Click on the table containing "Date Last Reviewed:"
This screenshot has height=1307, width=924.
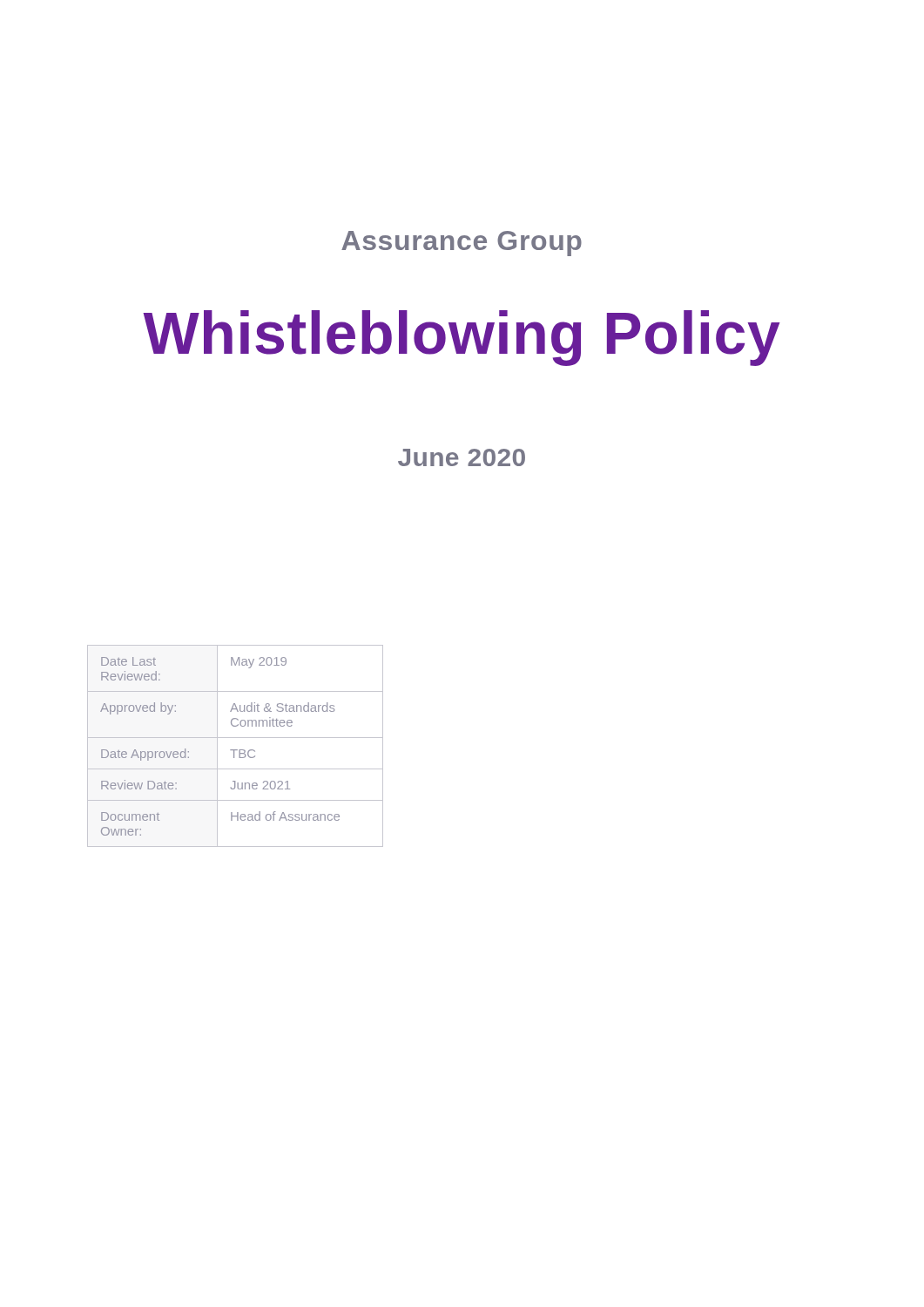(235, 746)
